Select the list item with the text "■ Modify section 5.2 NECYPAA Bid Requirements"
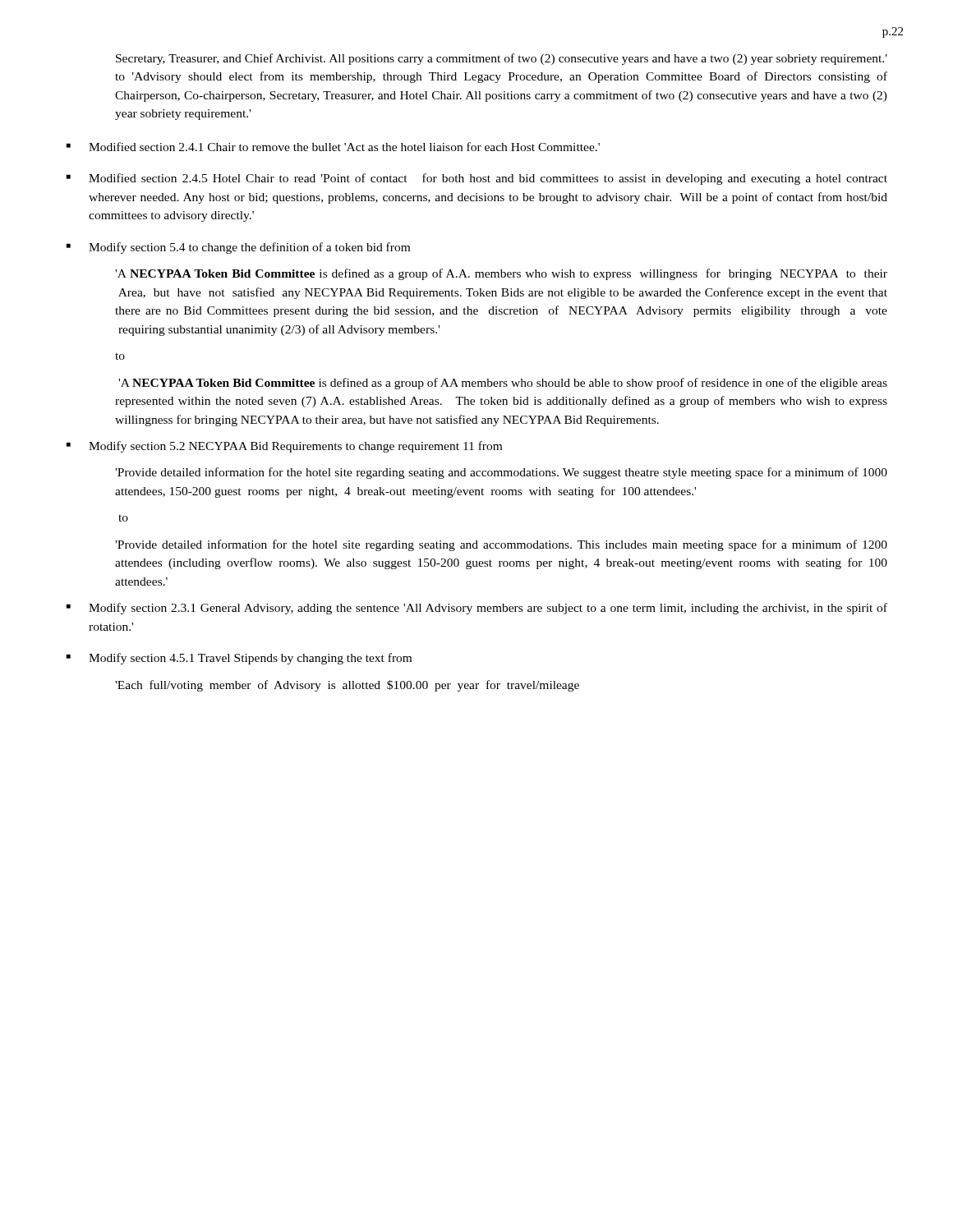This screenshot has width=953, height=1232. click(476, 446)
